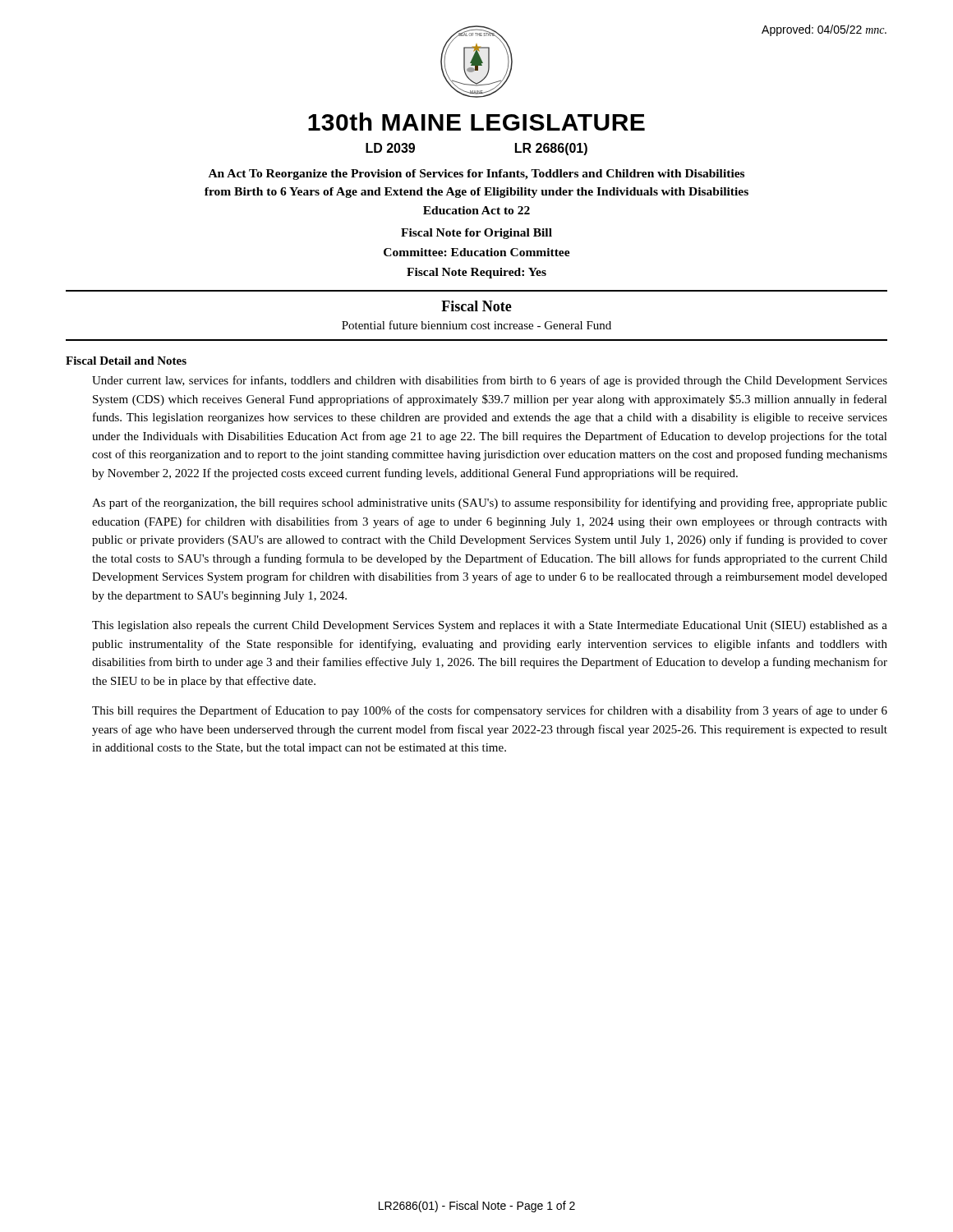Screen dimensions: 1232x953
Task: Locate the text block with the text "This bill requires"
Action: pyautogui.click(x=490, y=729)
